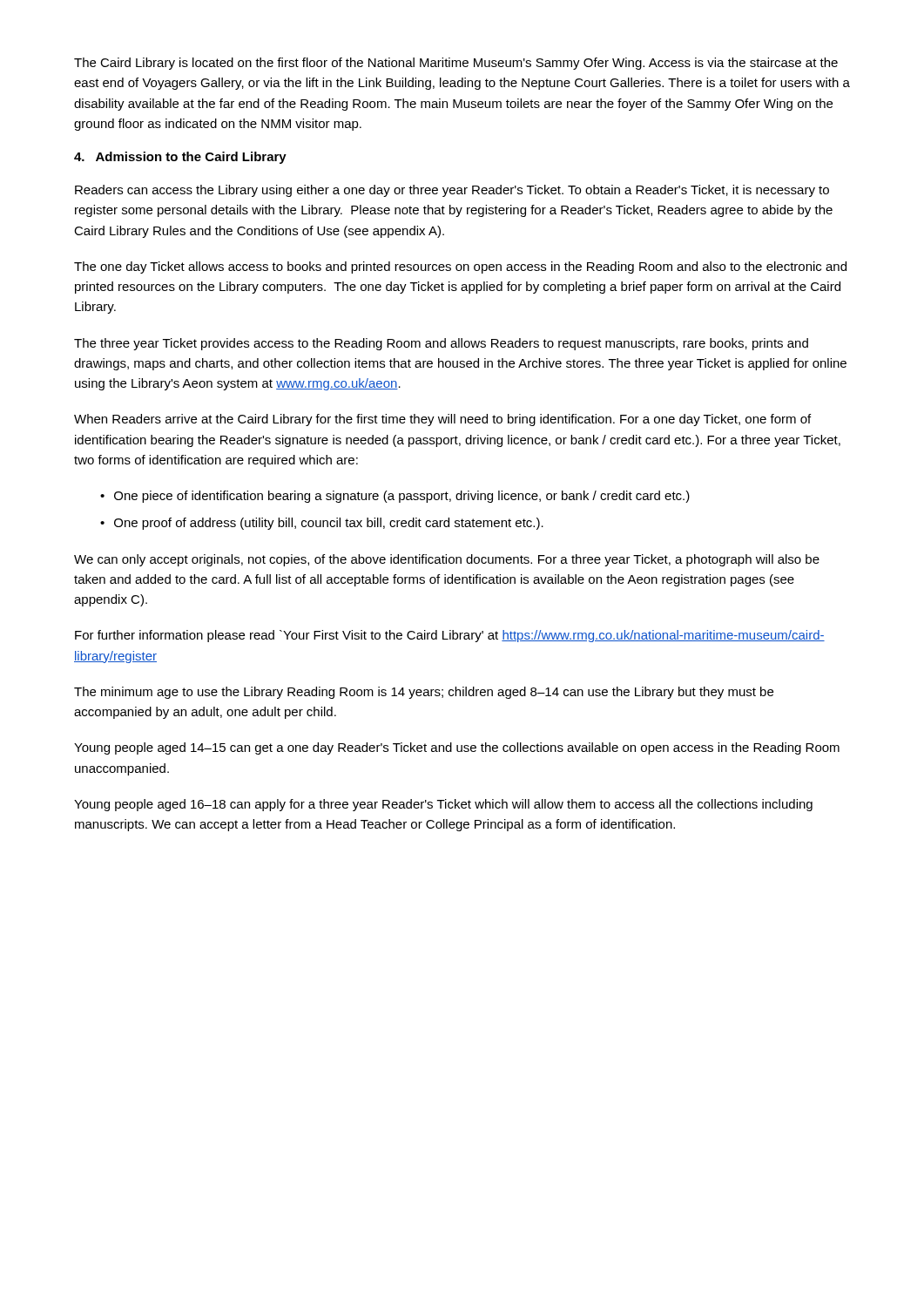
Task: Find the passage starting "We can only"
Action: [447, 579]
